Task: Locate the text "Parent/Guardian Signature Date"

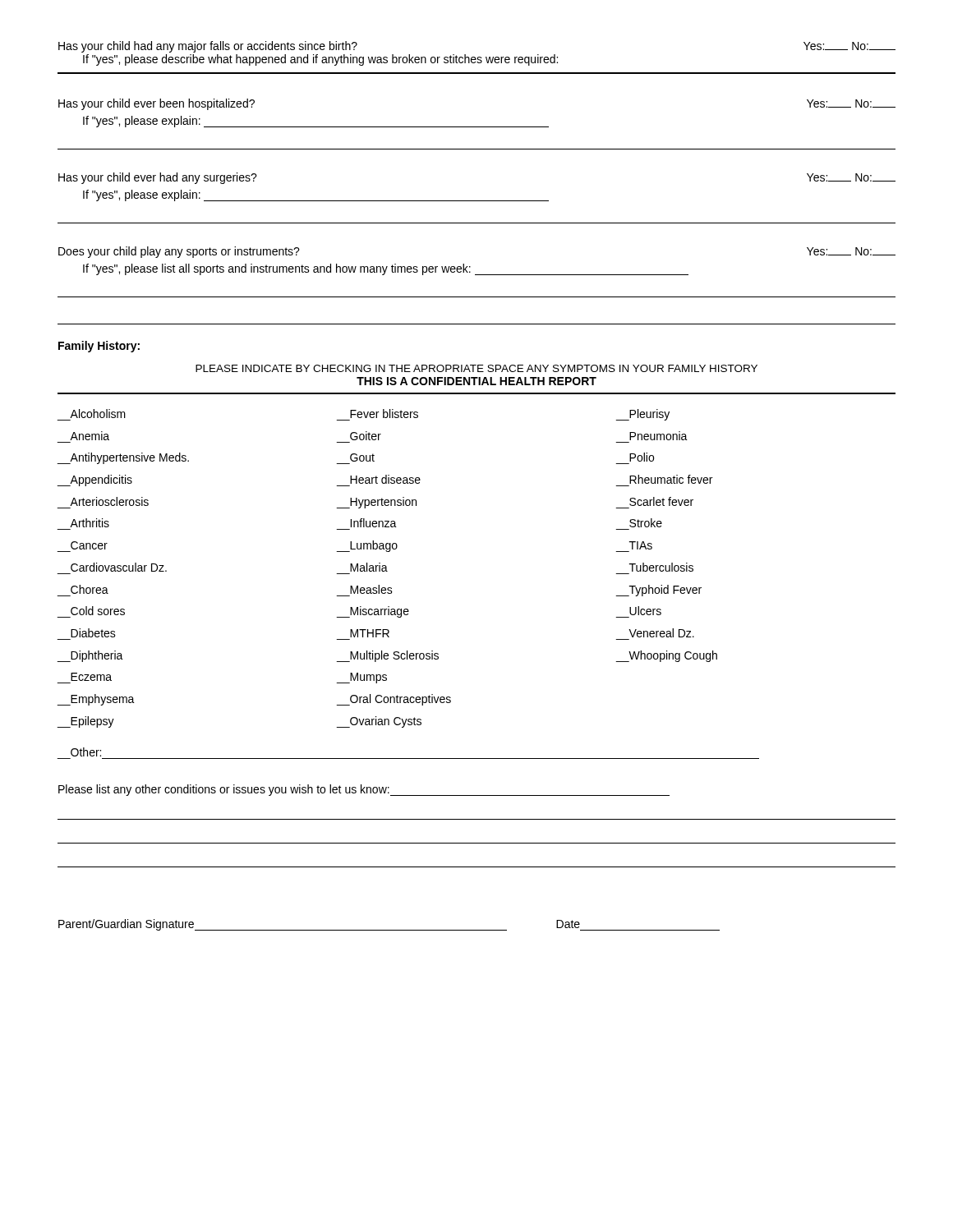Action: click(x=389, y=924)
